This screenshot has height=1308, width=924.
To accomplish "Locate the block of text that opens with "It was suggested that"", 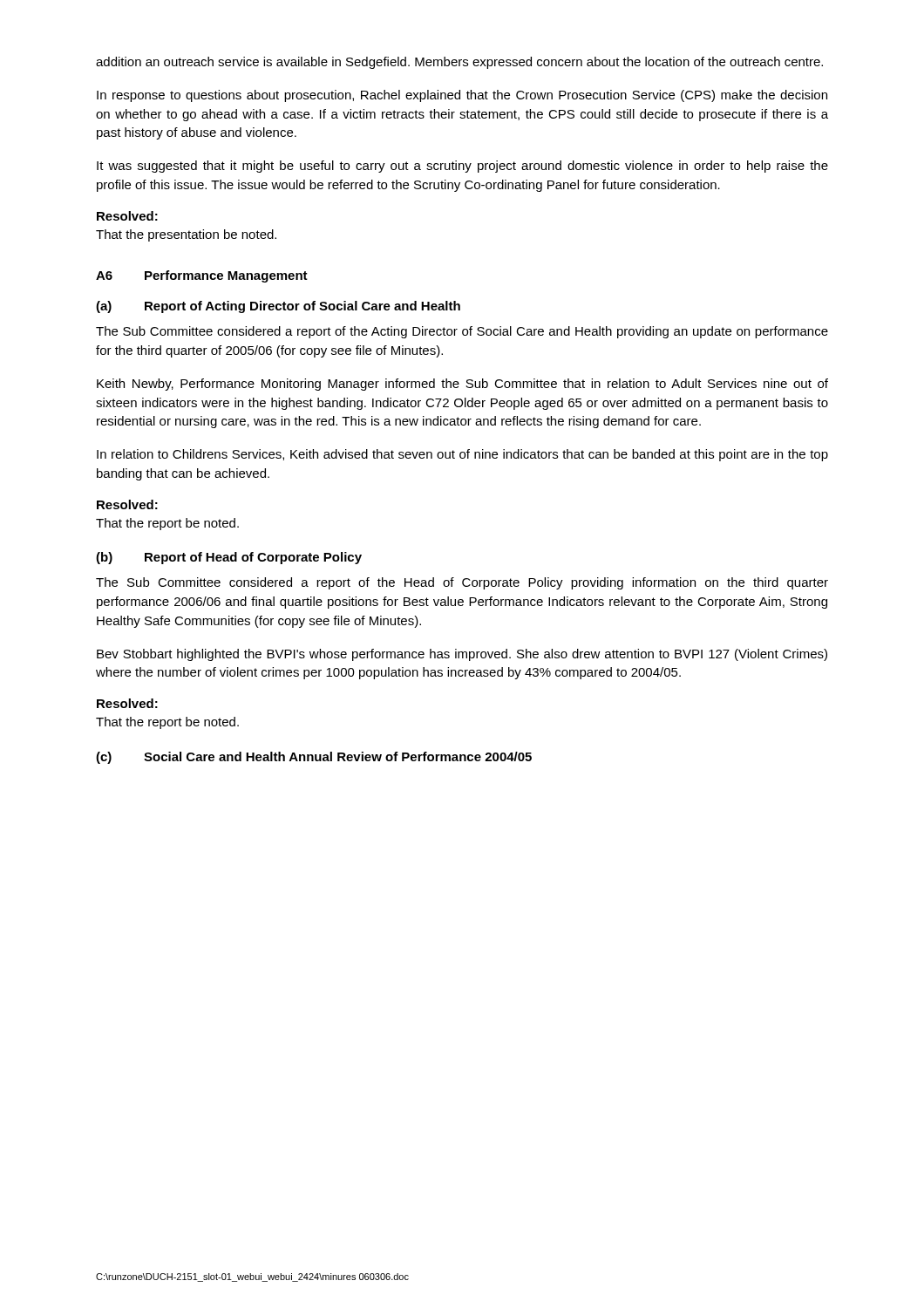I will coord(462,175).
